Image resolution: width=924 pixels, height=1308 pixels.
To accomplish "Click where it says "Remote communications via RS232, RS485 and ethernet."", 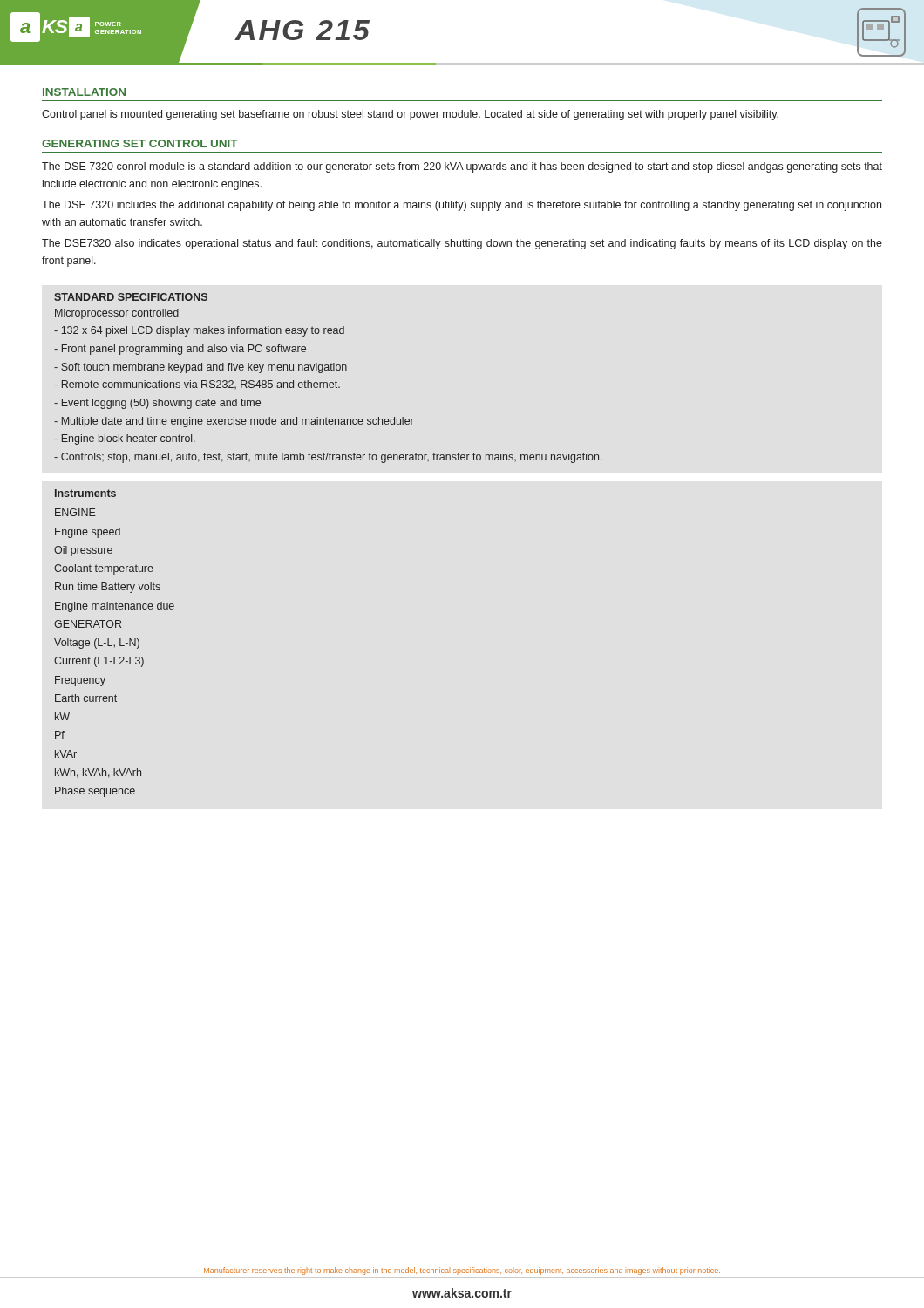I will (197, 385).
